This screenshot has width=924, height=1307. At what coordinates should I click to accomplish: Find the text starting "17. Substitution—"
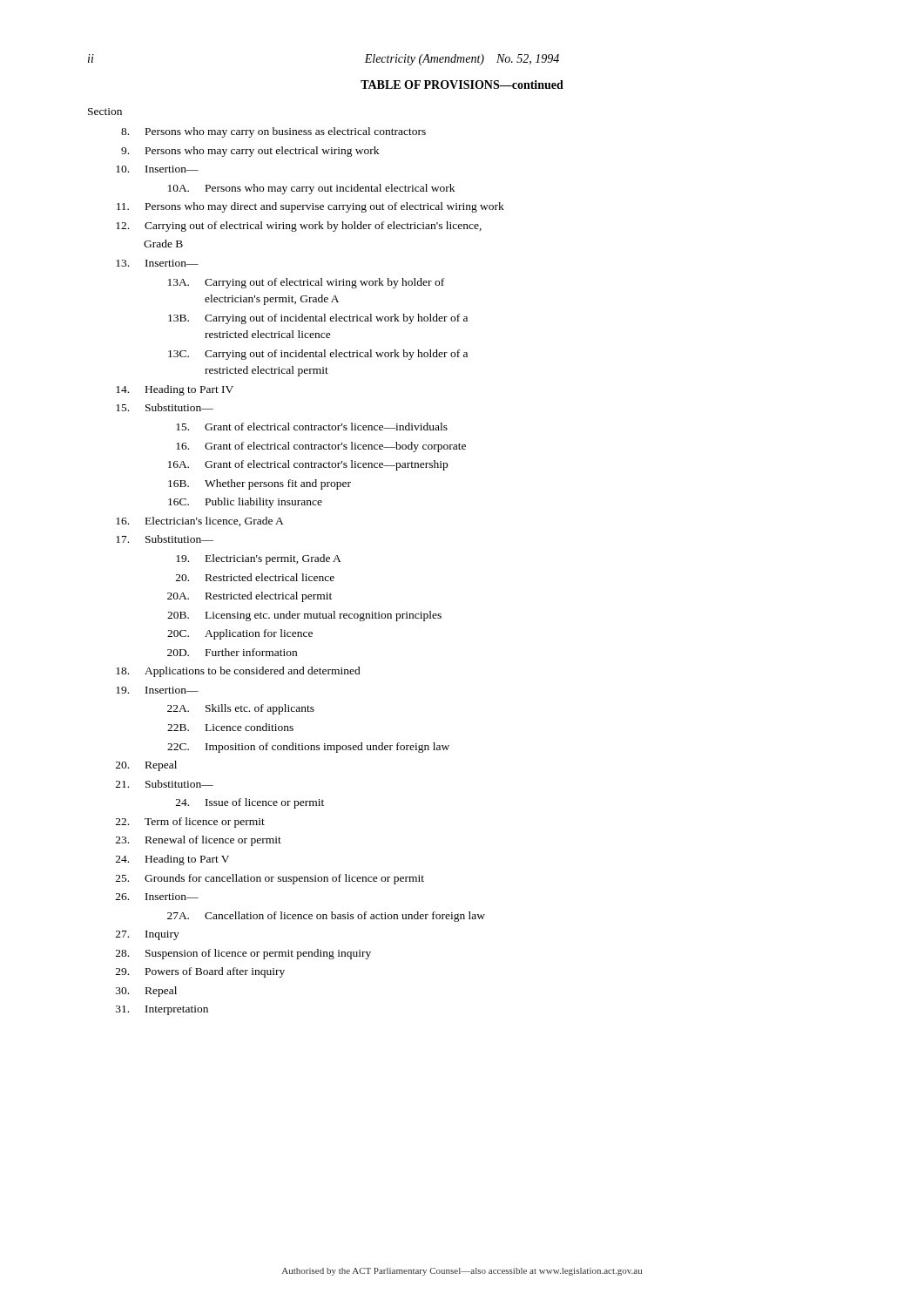[165, 539]
